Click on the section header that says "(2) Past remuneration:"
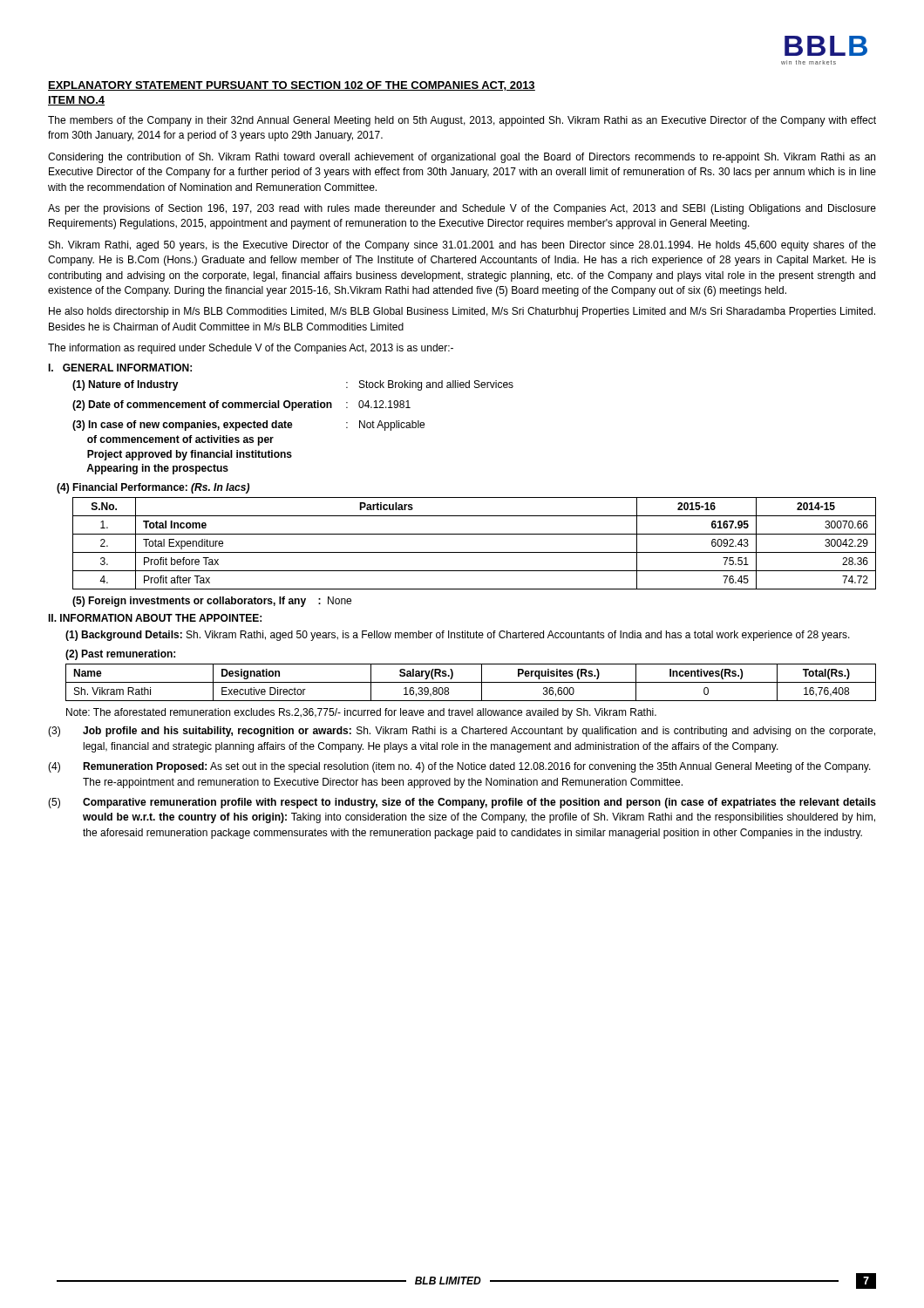This screenshot has width=924, height=1308. click(462, 654)
